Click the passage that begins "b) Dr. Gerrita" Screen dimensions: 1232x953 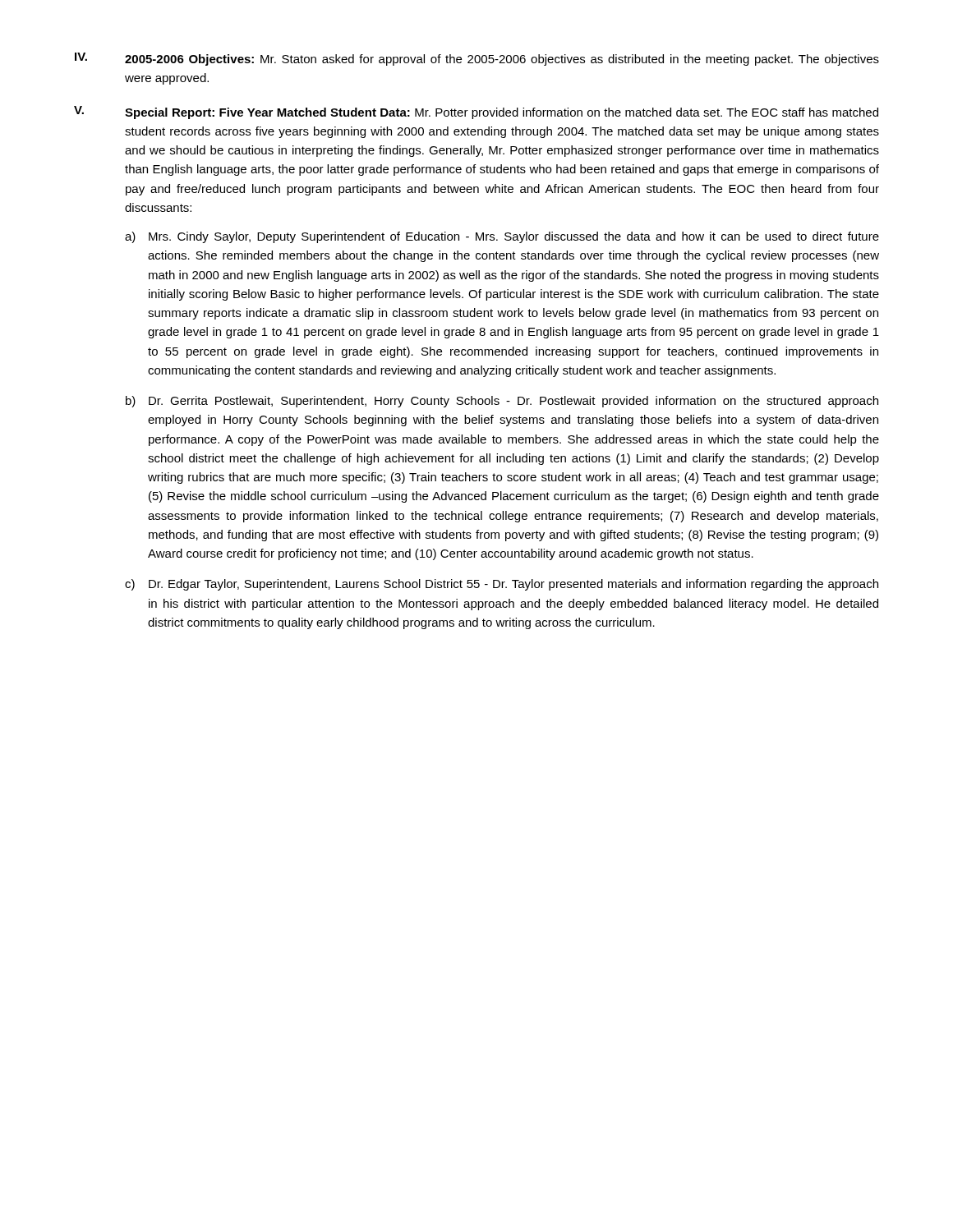502,477
